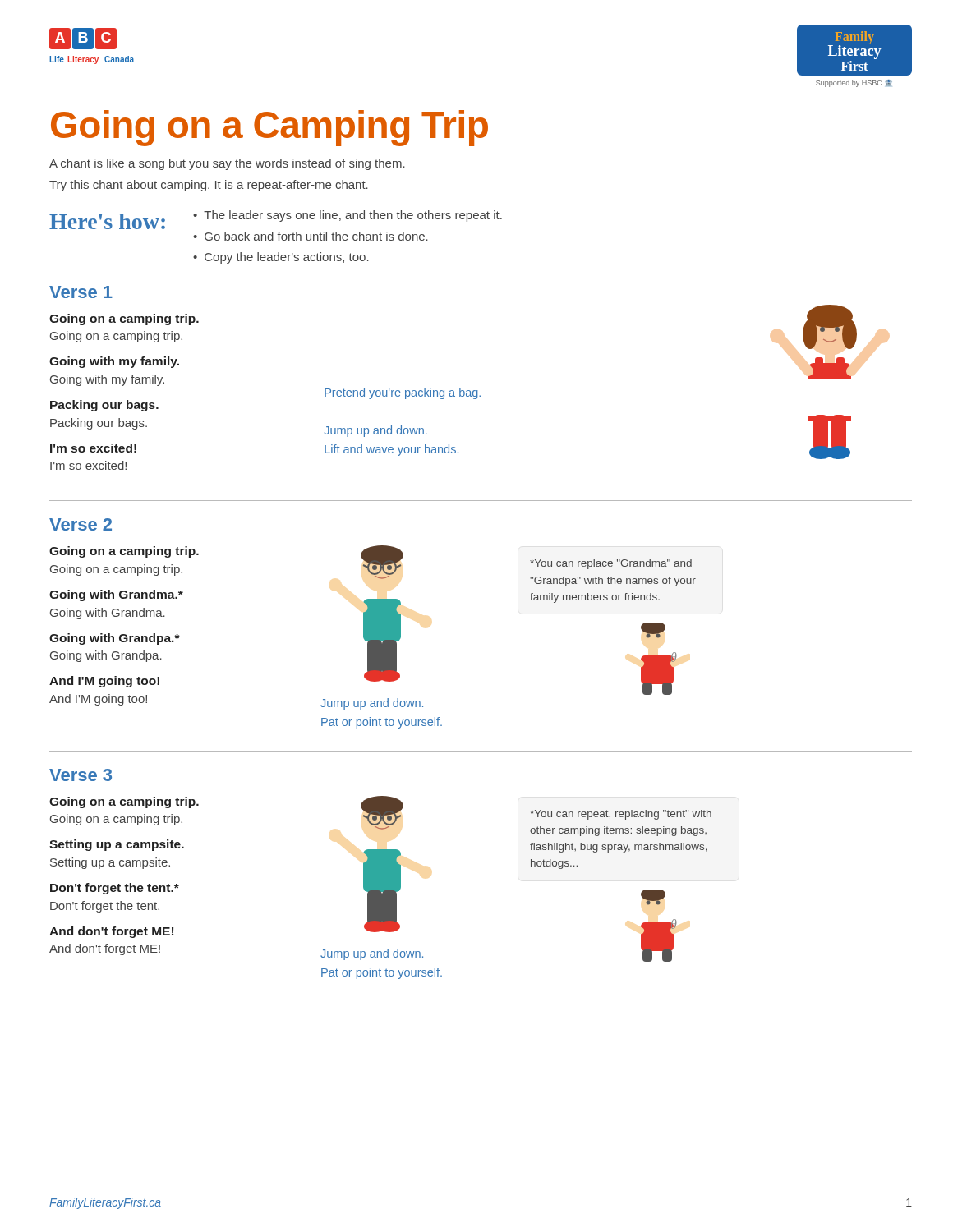Viewport: 953px width, 1232px height.
Task: Locate the text block with the text "A chant is like a song but you"
Action: coord(227,163)
